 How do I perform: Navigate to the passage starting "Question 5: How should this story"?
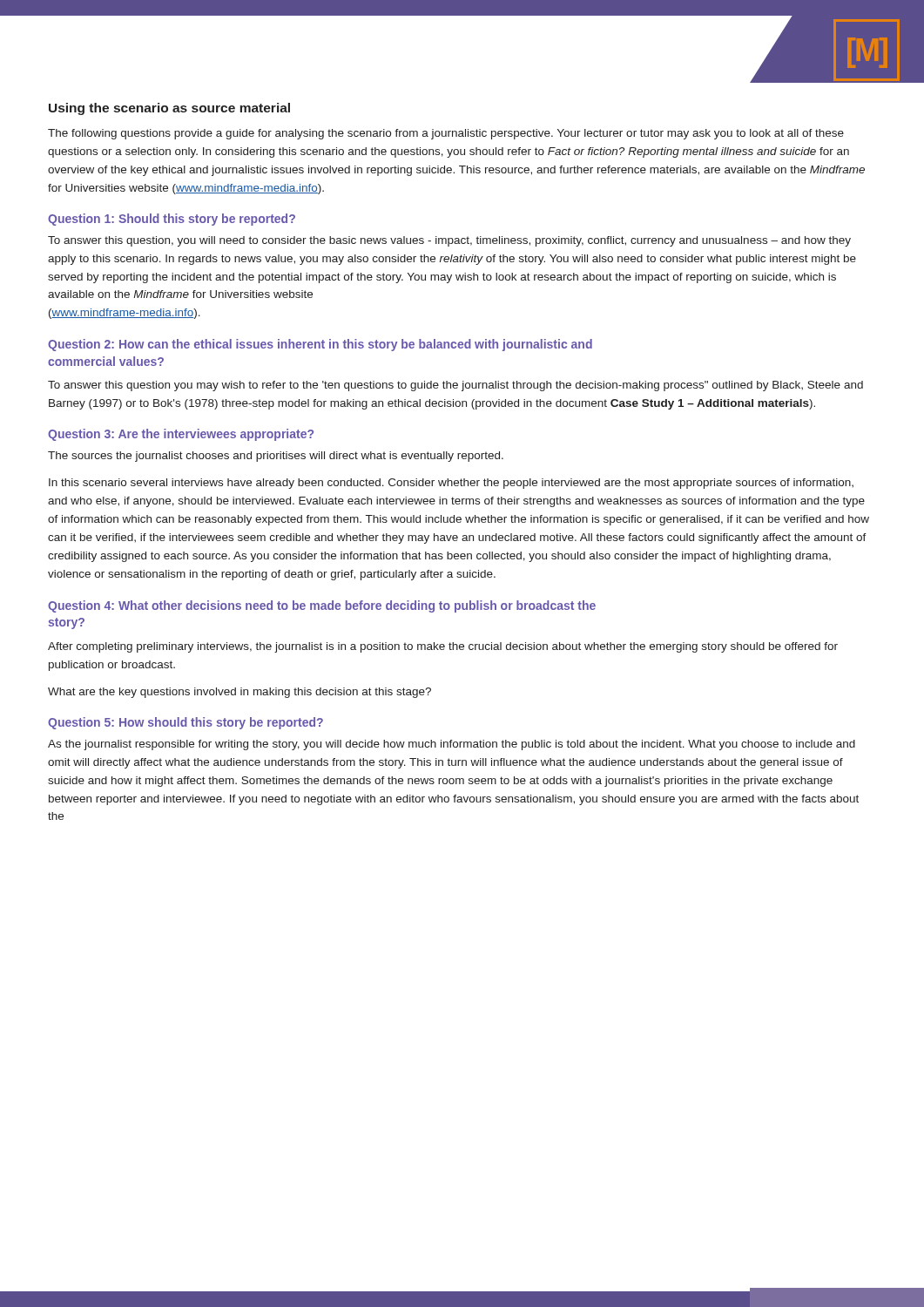tap(186, 722)
